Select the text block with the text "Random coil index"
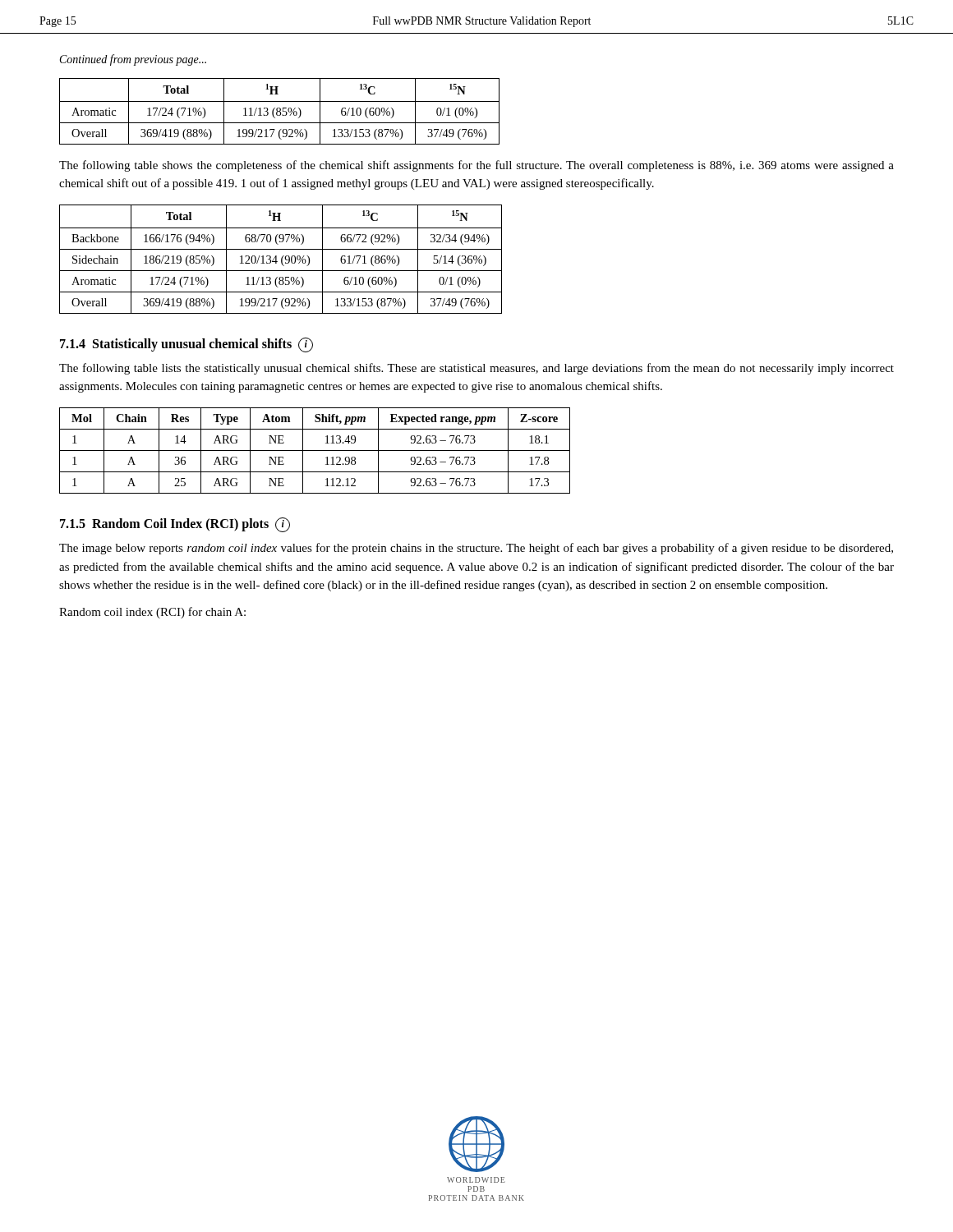This screenshot has width=953, height=1232. click(153, 612)
